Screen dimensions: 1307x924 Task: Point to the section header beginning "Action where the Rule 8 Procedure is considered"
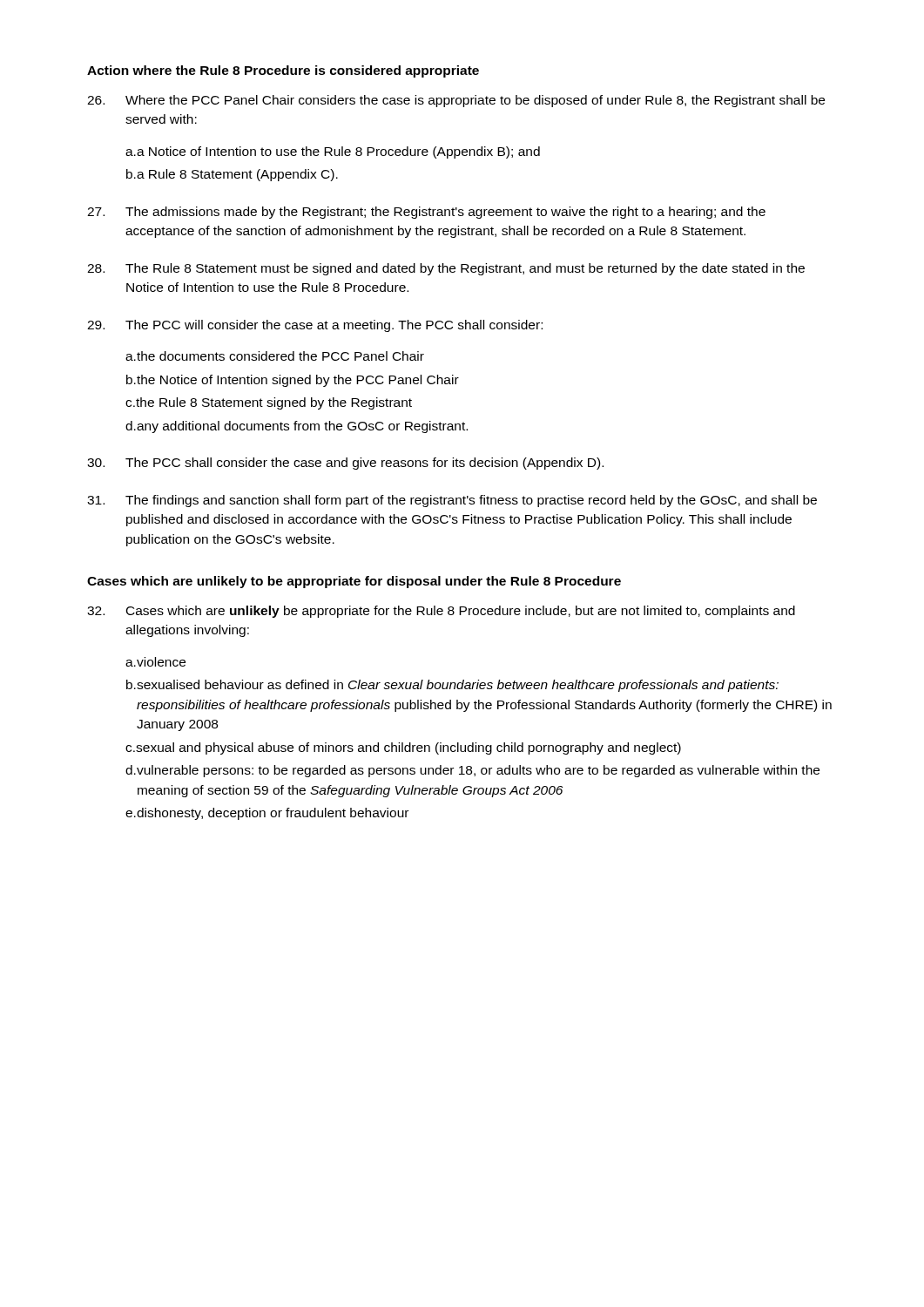(x=283, y=70)
